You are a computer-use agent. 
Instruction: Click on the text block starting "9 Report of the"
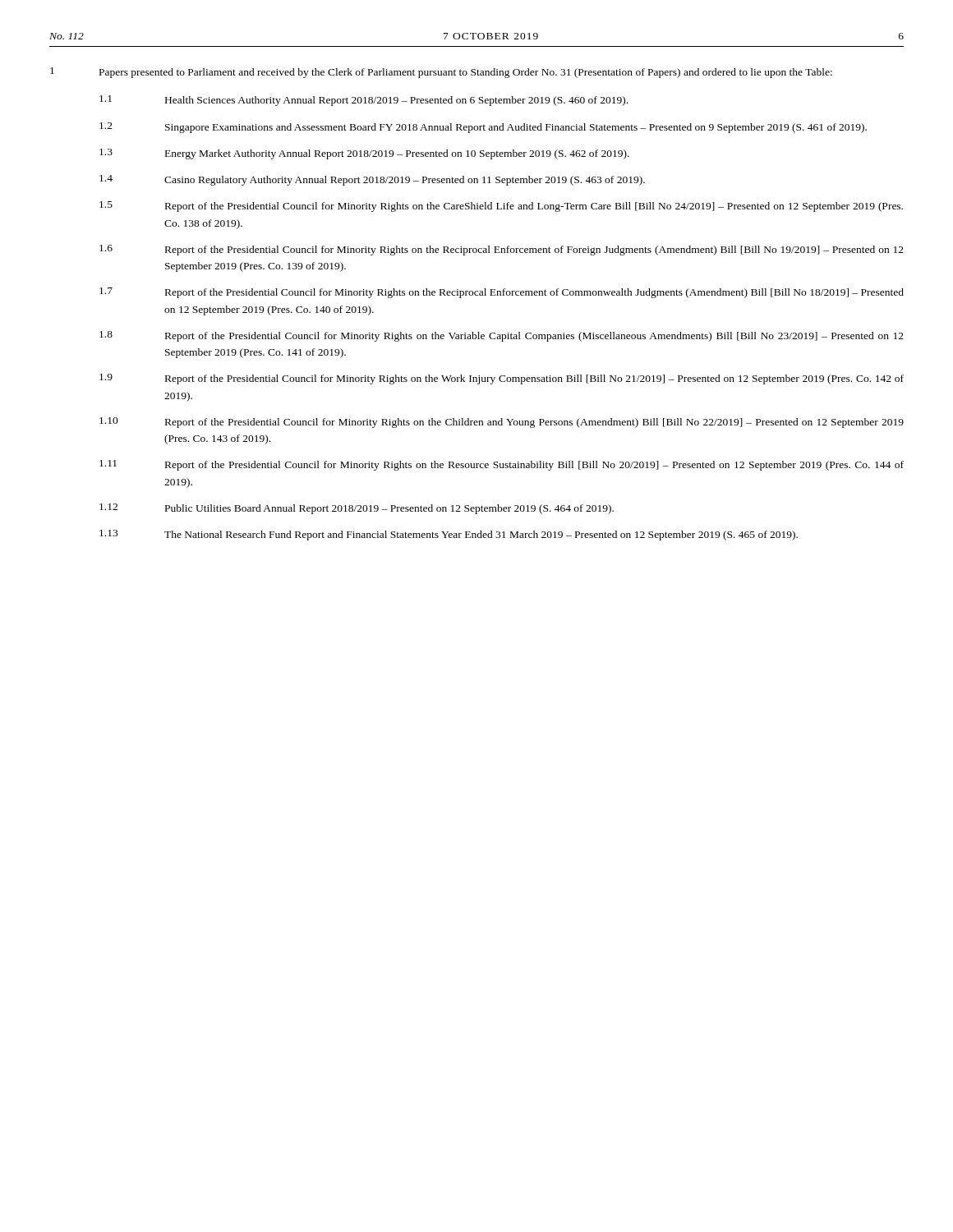[501, 387]
